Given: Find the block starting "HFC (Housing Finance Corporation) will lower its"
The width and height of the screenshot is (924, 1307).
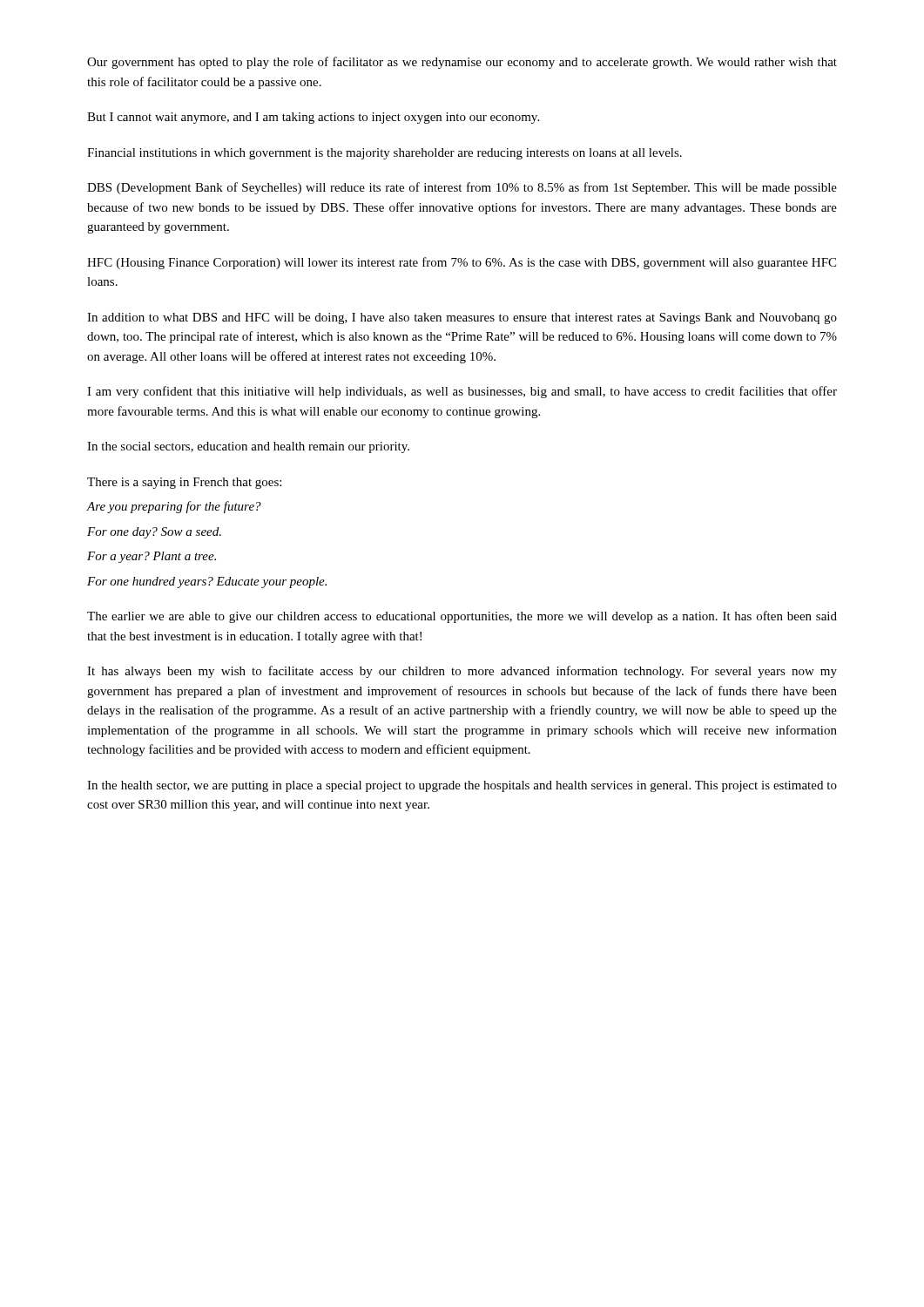Looking at the screenshot, I should (x=462, y=272).
